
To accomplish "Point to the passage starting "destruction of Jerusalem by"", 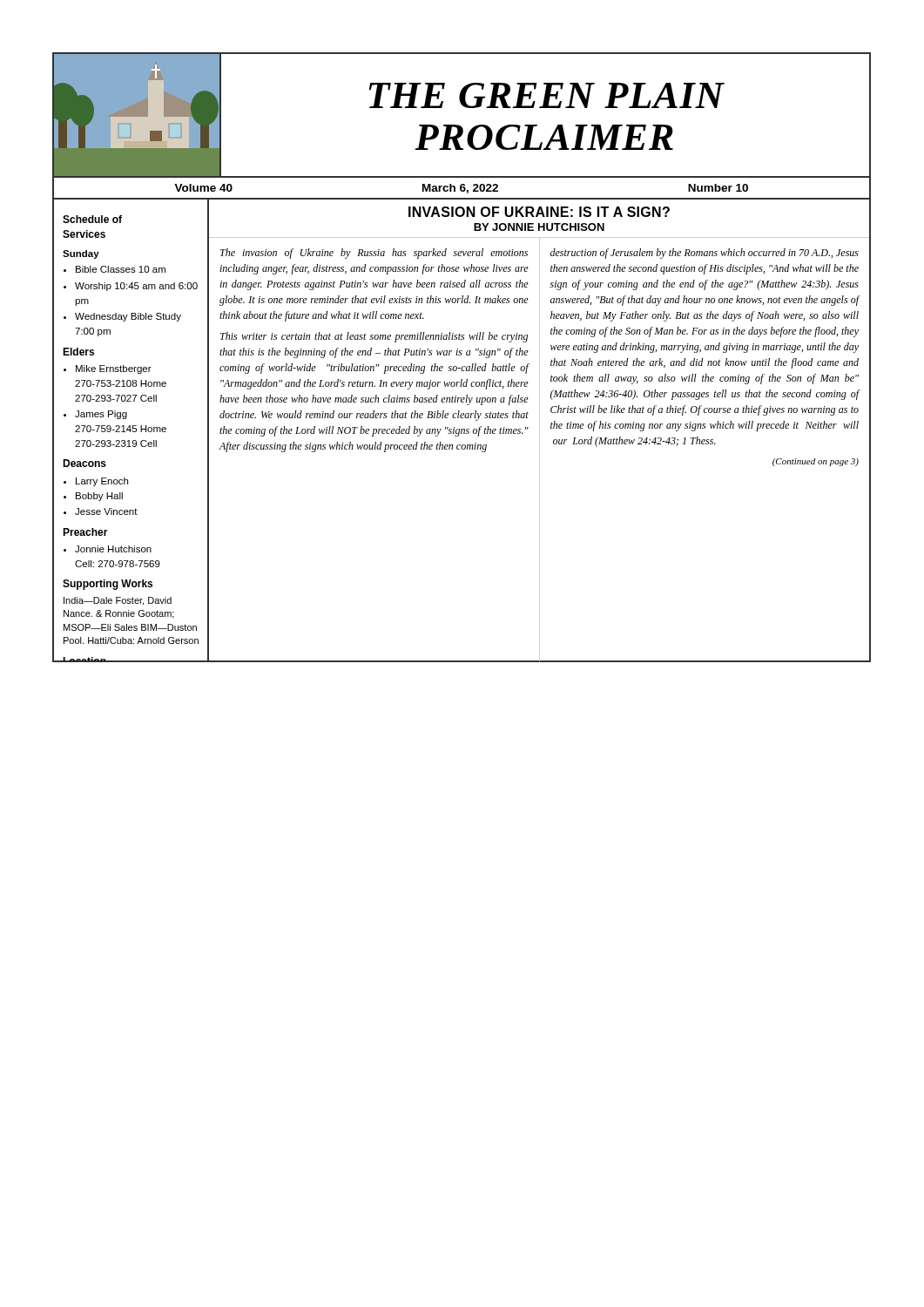I will coord(704,357).
